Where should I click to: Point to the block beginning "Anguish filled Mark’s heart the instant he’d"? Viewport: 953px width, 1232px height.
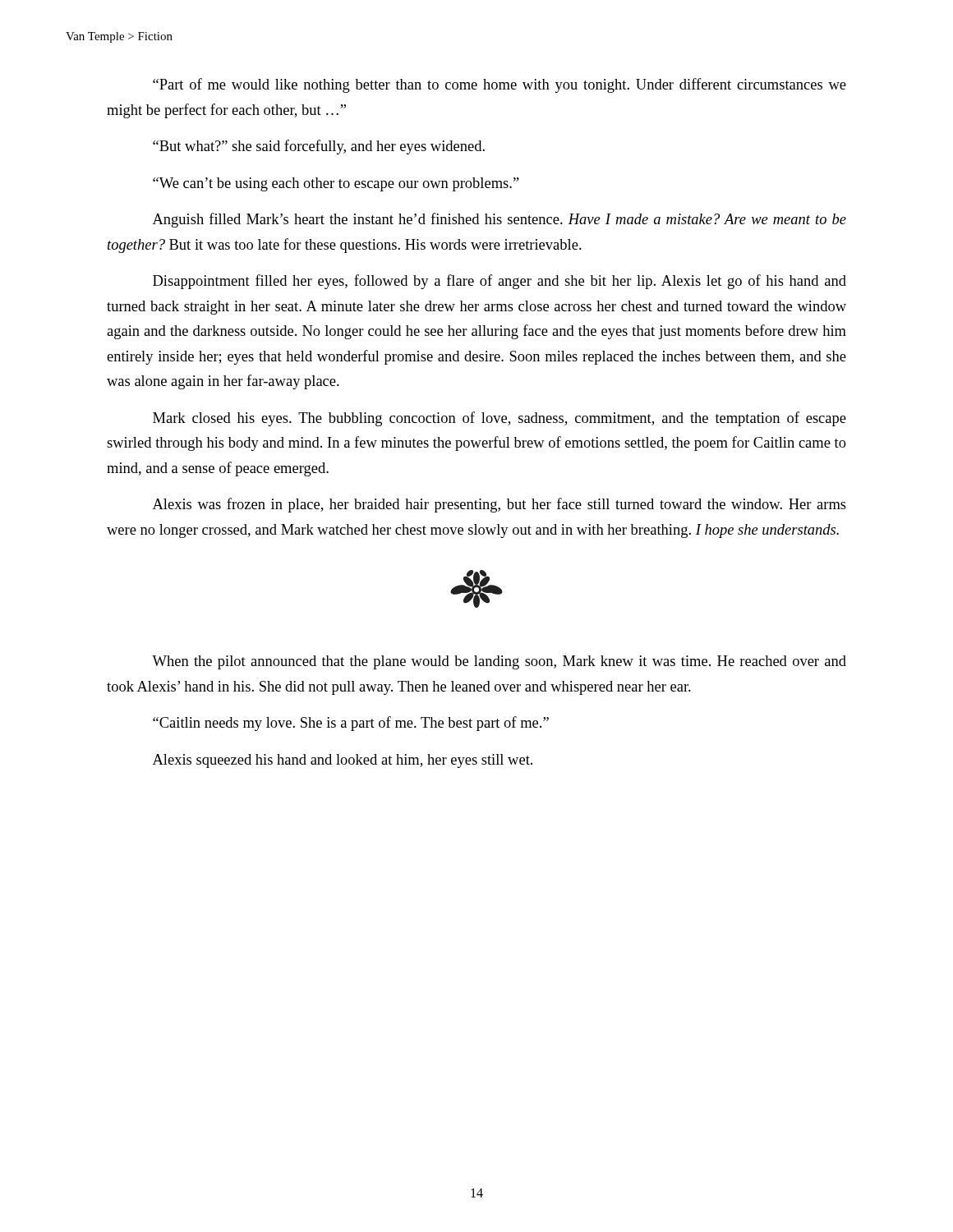[476, 232]
